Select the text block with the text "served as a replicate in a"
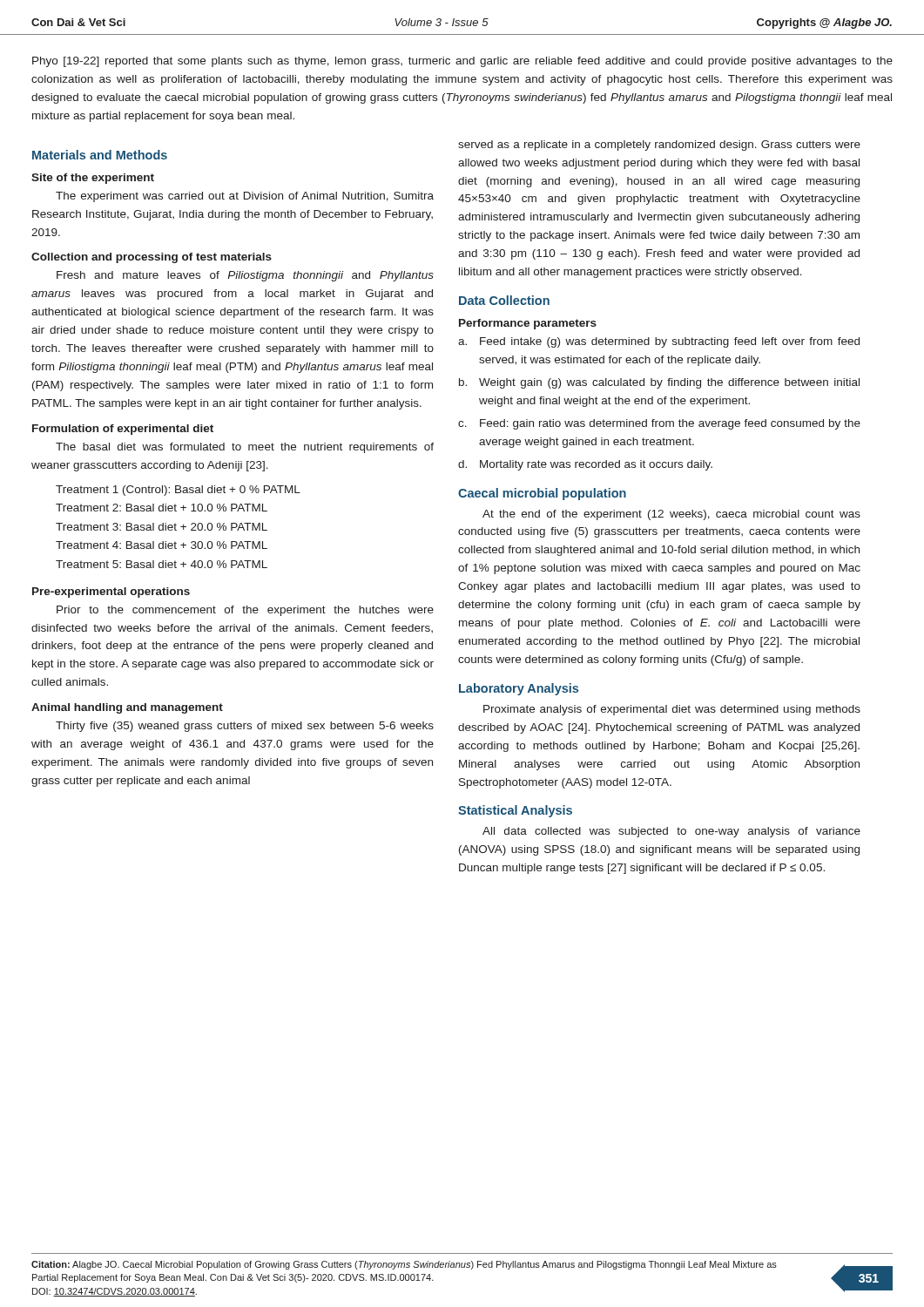This screenshot has height=1307, width=924. click(659, 208)
